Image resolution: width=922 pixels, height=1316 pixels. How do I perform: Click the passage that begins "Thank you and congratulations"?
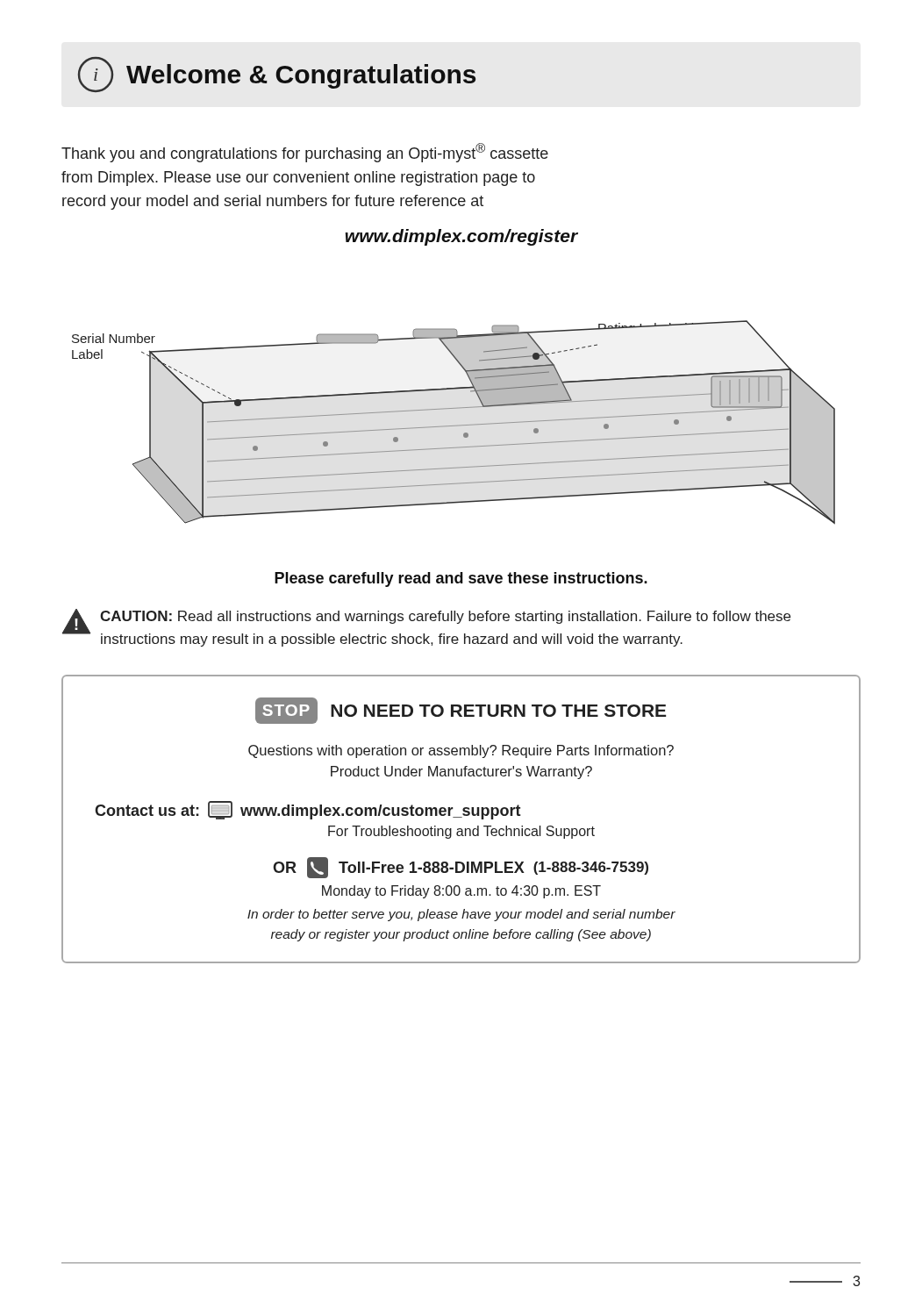pos(305,175)
